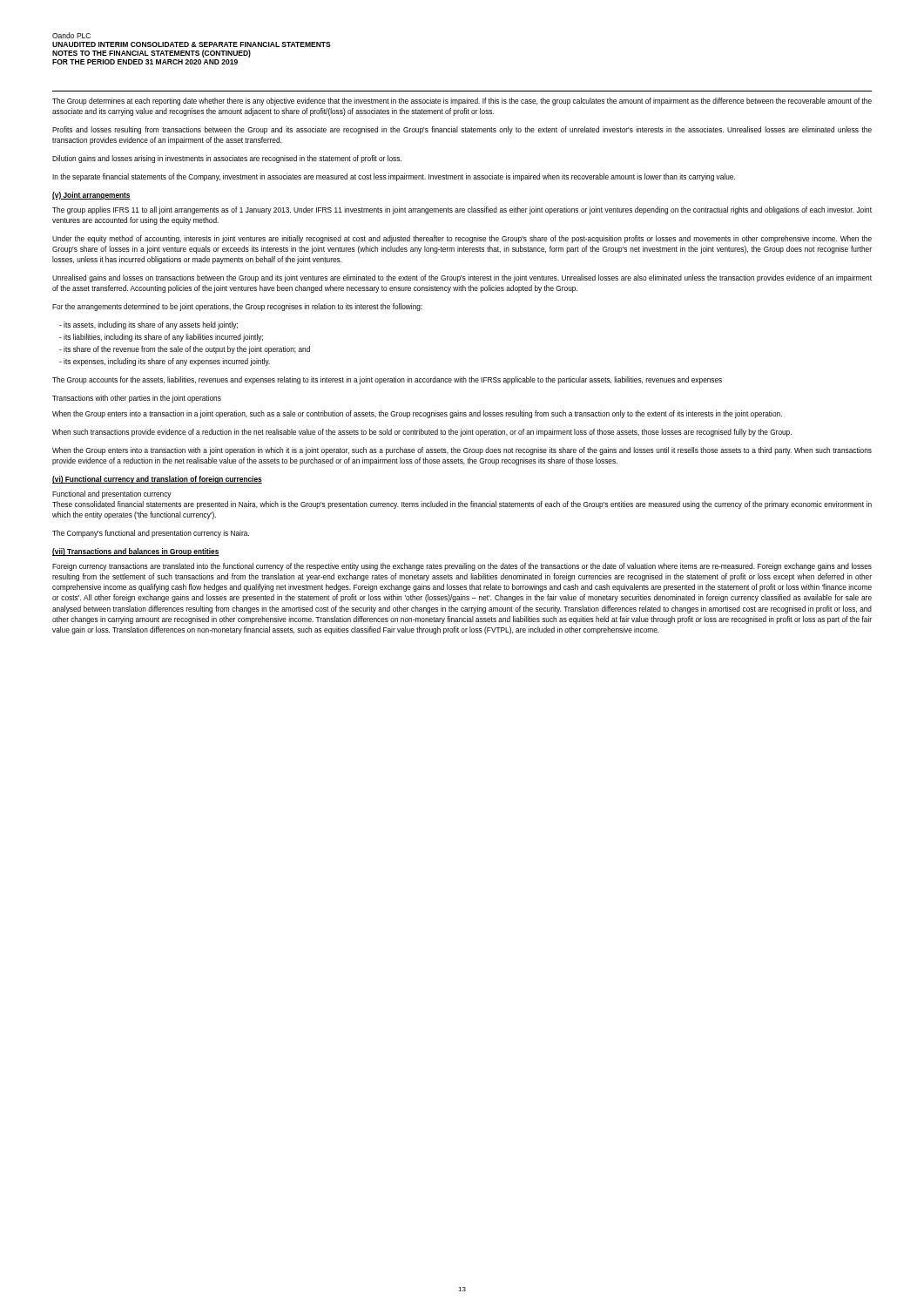This screenshot has width=924, height=1307.
Task: Click on the region starting "Profits and losses resulting from"
Action: 462,135
